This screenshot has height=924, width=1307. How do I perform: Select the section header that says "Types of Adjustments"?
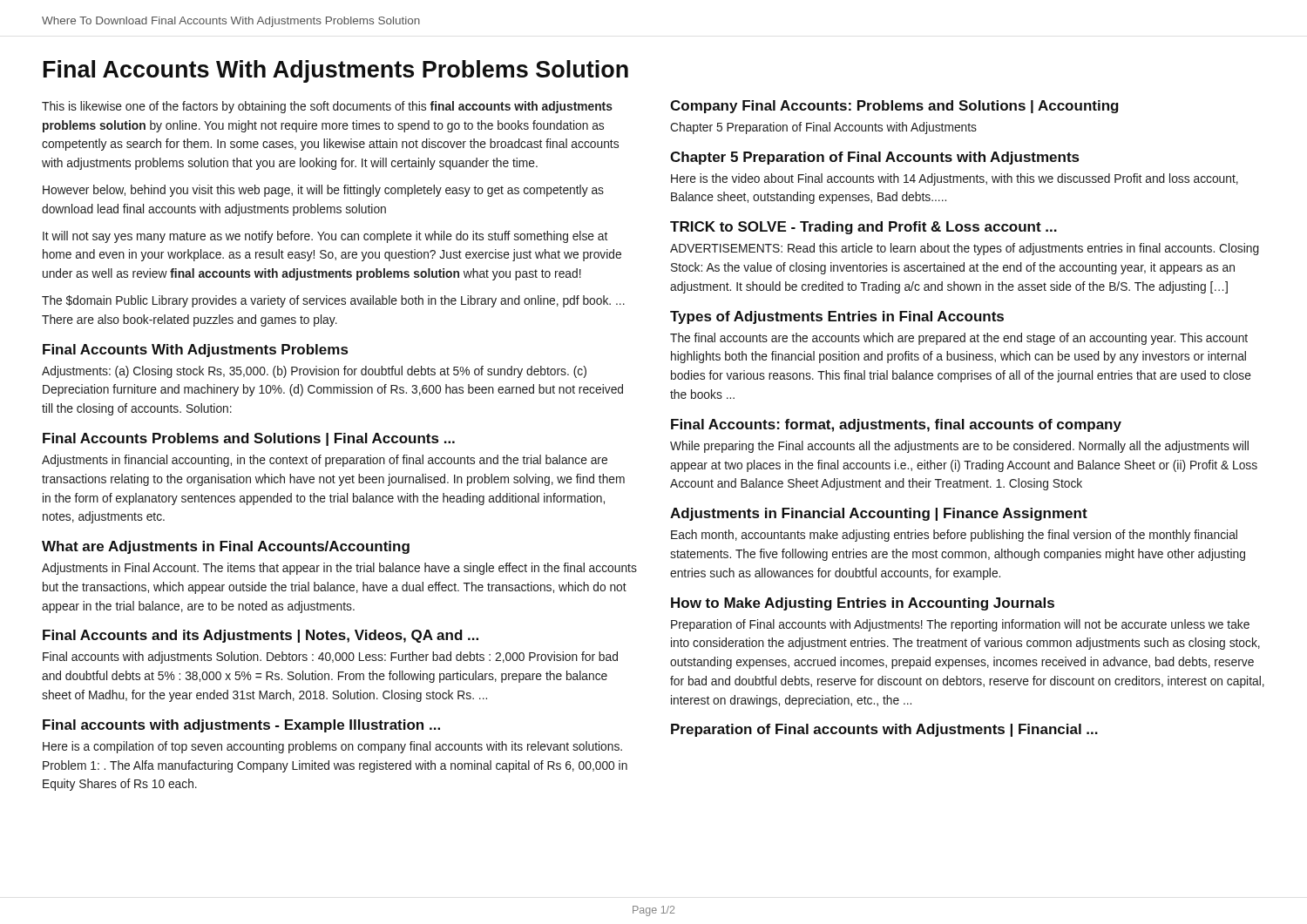[837, 316]
